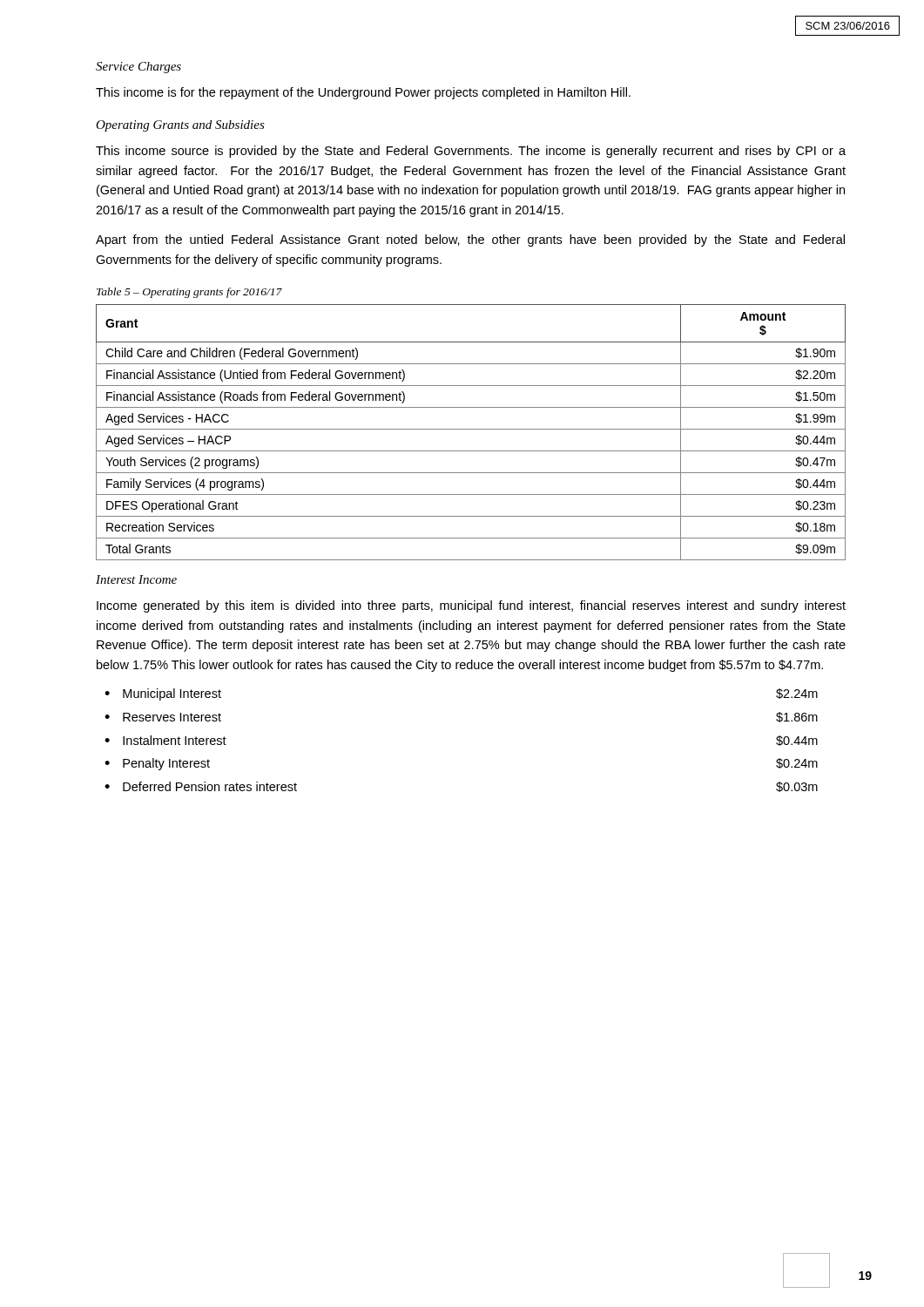
Task: Locate the list item containing "• Deferred Pension rates interest"
Action: 209,786
